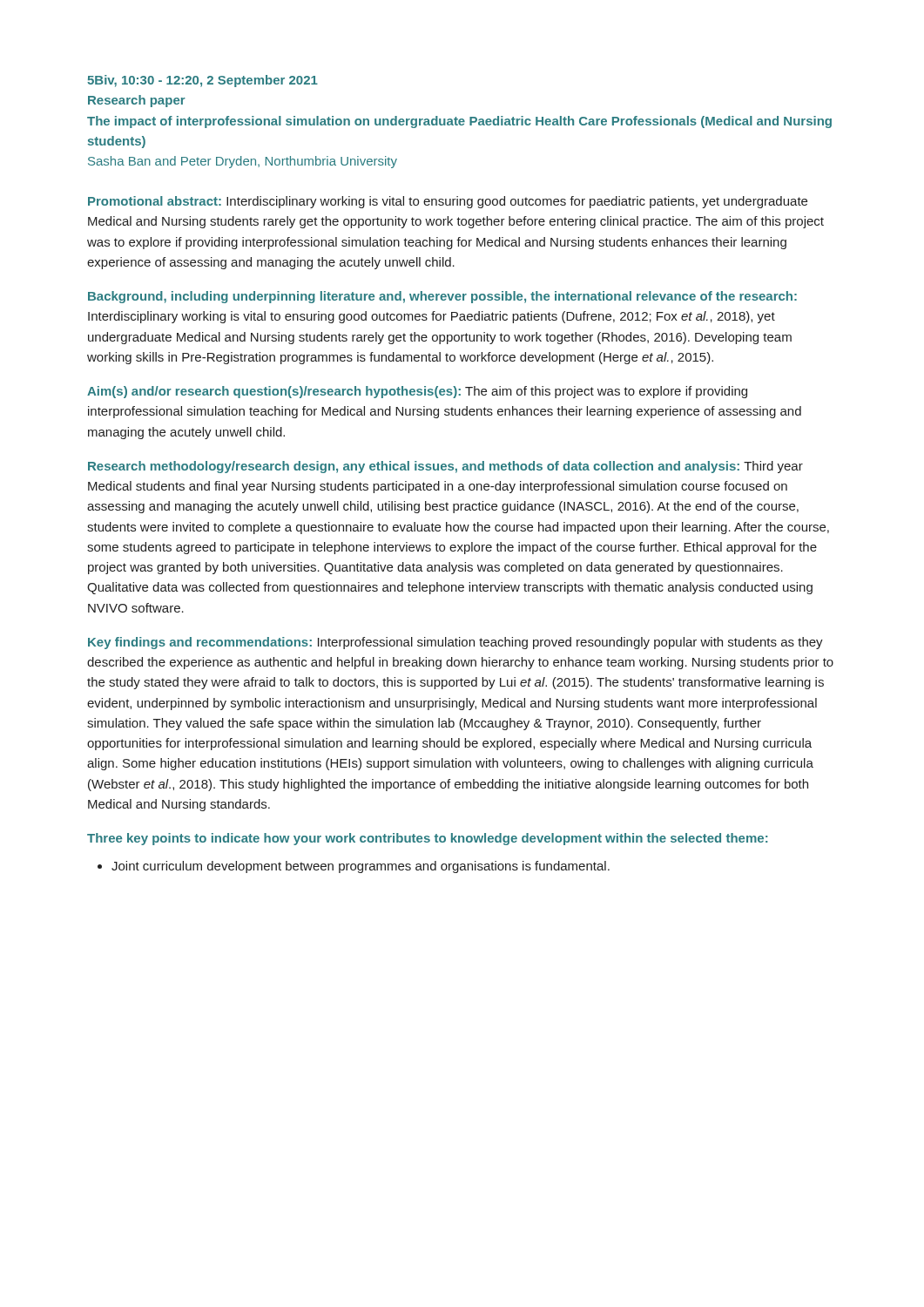Find the text block starting "Background, including underpinning literature and, wherever possible,"
The height and width of the screenshot is (1307, 924).
point(442,326)
